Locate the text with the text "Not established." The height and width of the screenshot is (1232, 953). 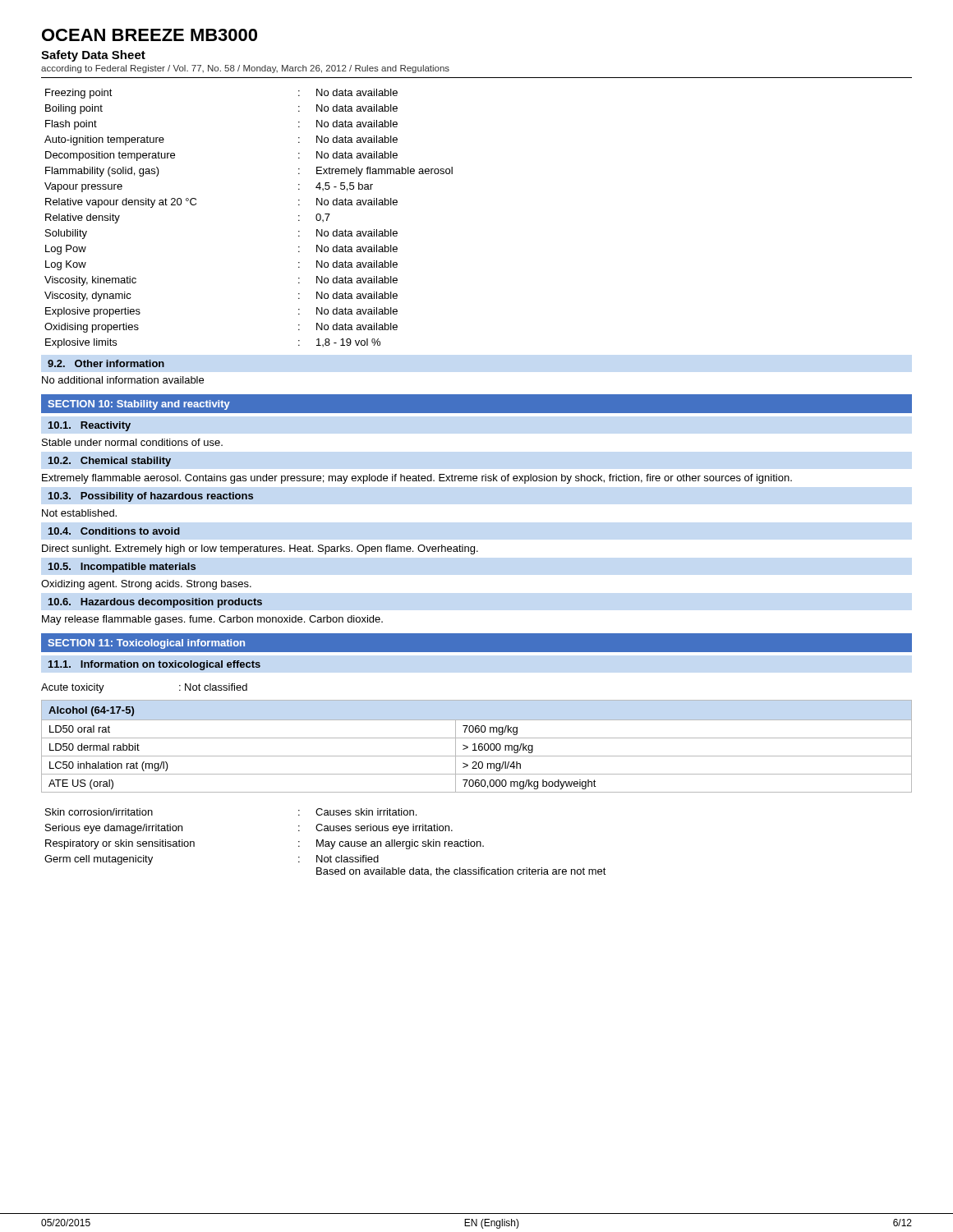tap(79, 513)
